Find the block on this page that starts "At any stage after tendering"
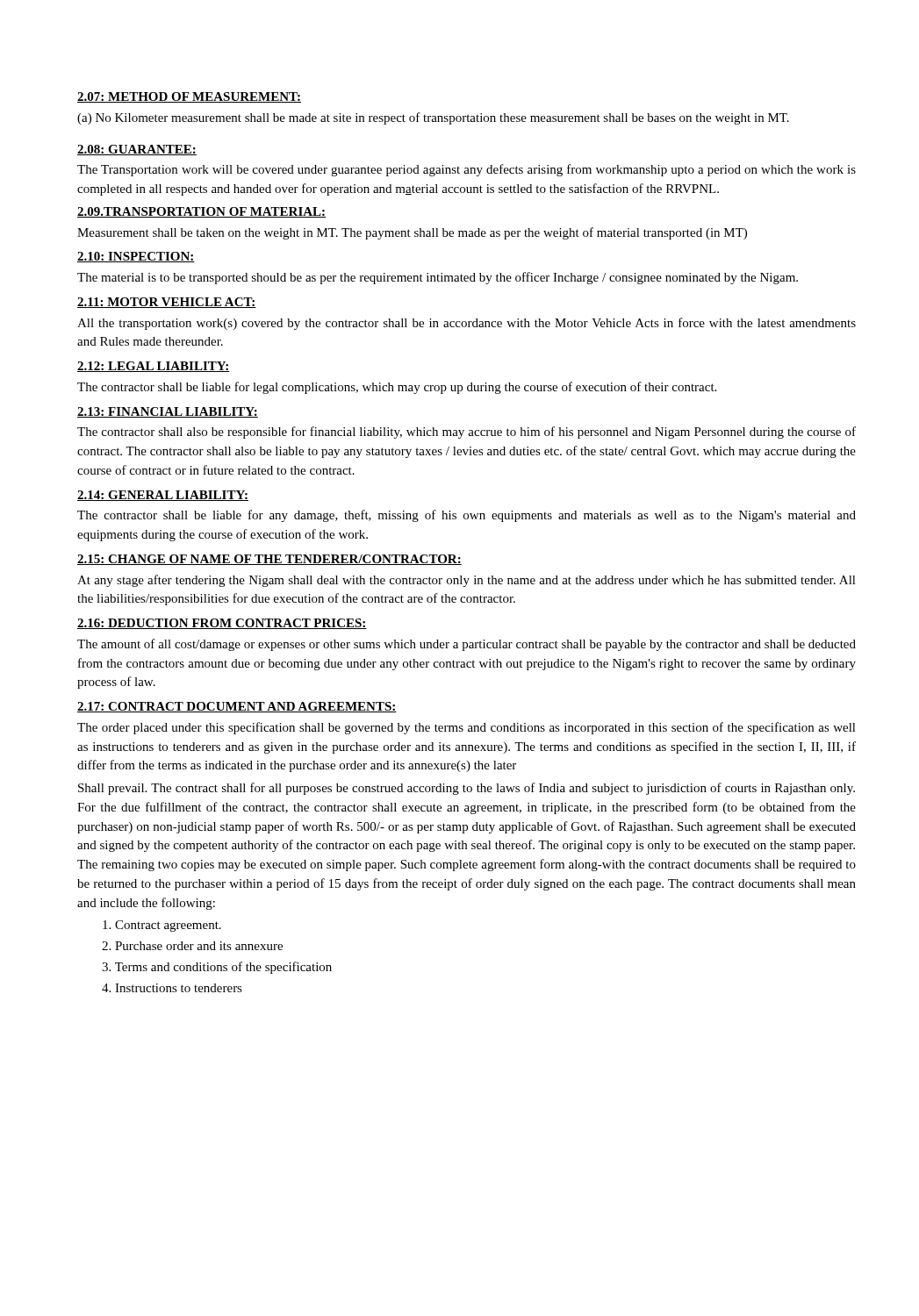 pyautogui.click(x=466, y=589)
